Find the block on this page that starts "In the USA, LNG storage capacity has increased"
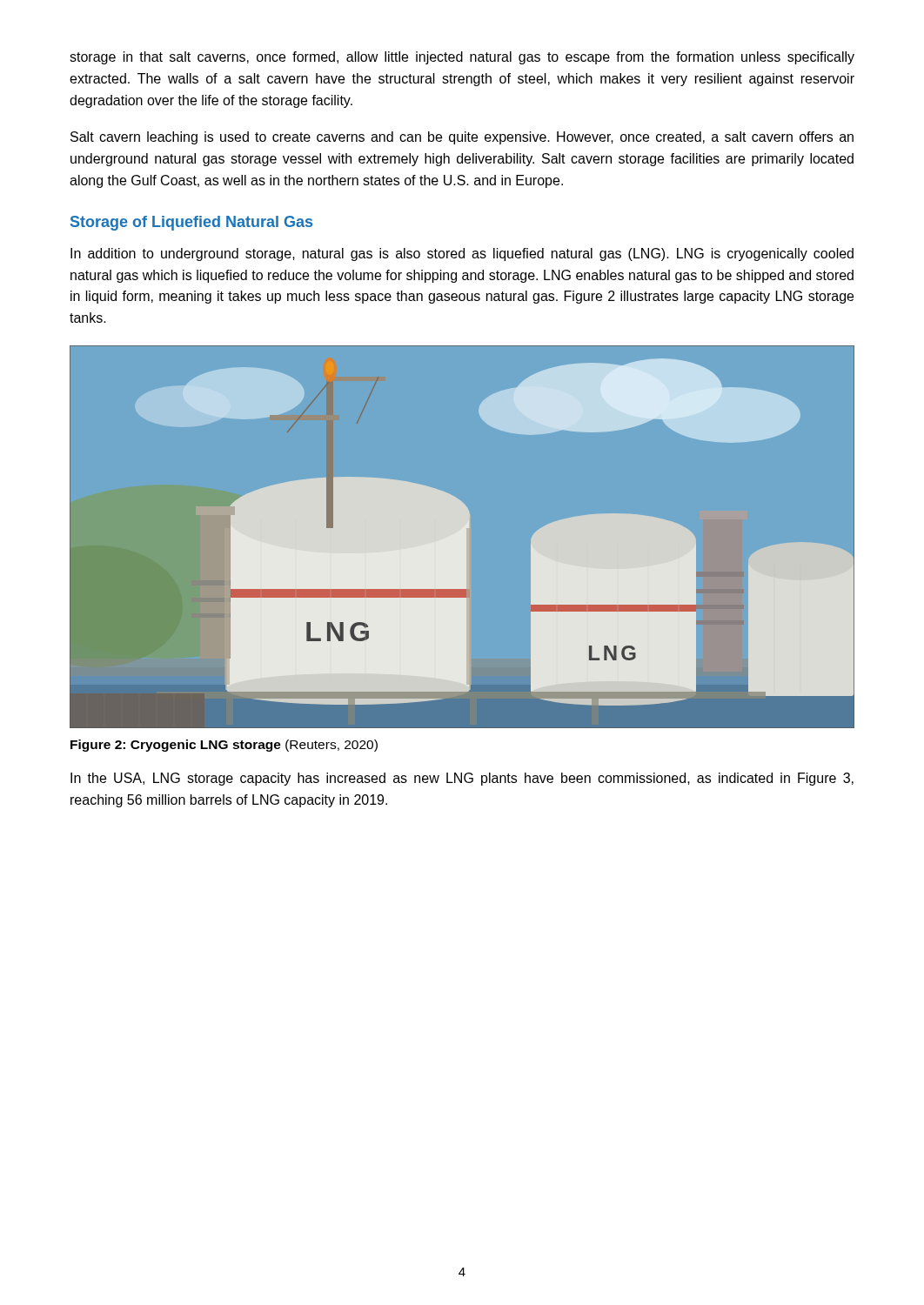Viewport: 924px width, 1305px height. 462,789
